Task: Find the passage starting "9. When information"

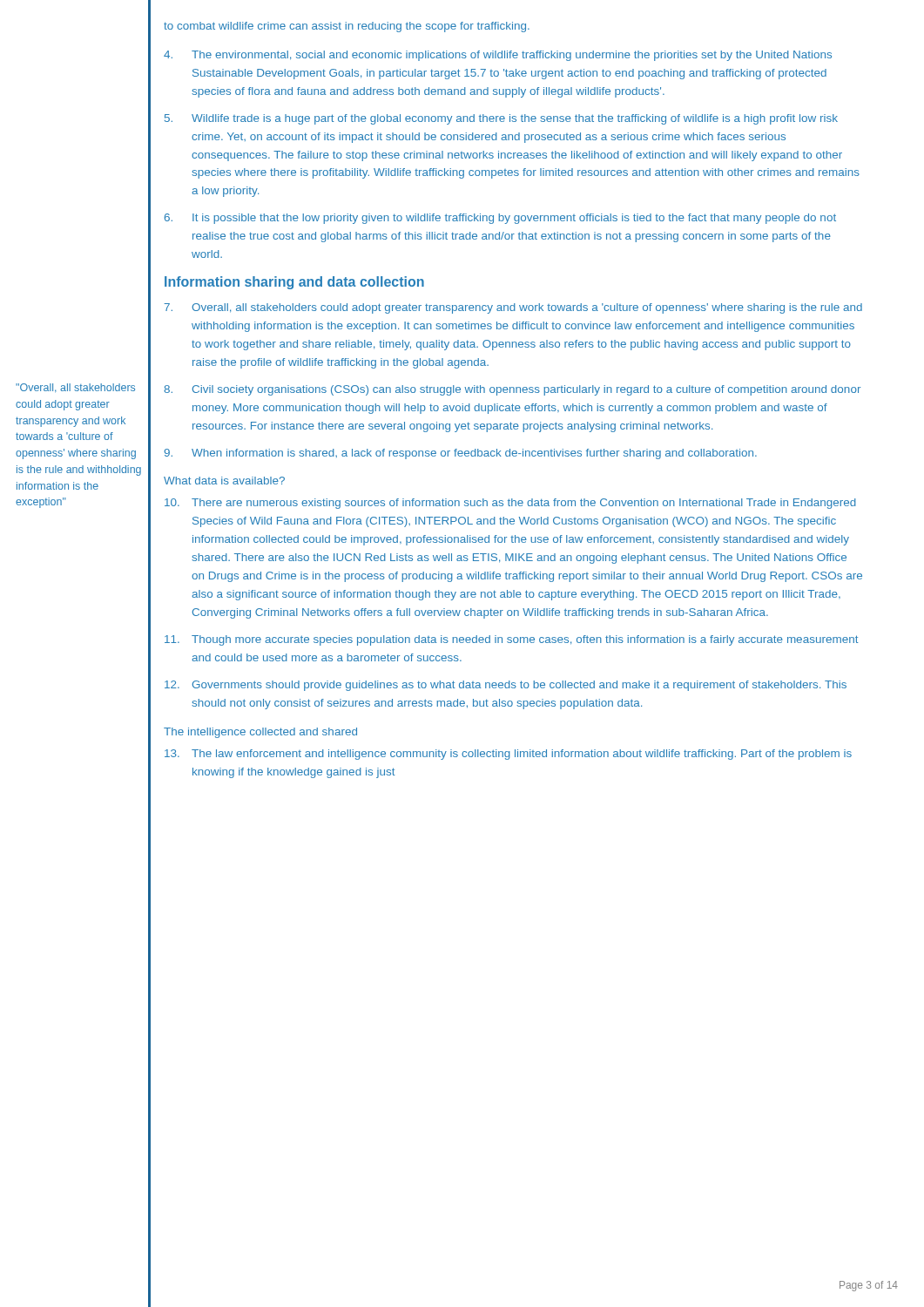Action: tap(513, 453)
